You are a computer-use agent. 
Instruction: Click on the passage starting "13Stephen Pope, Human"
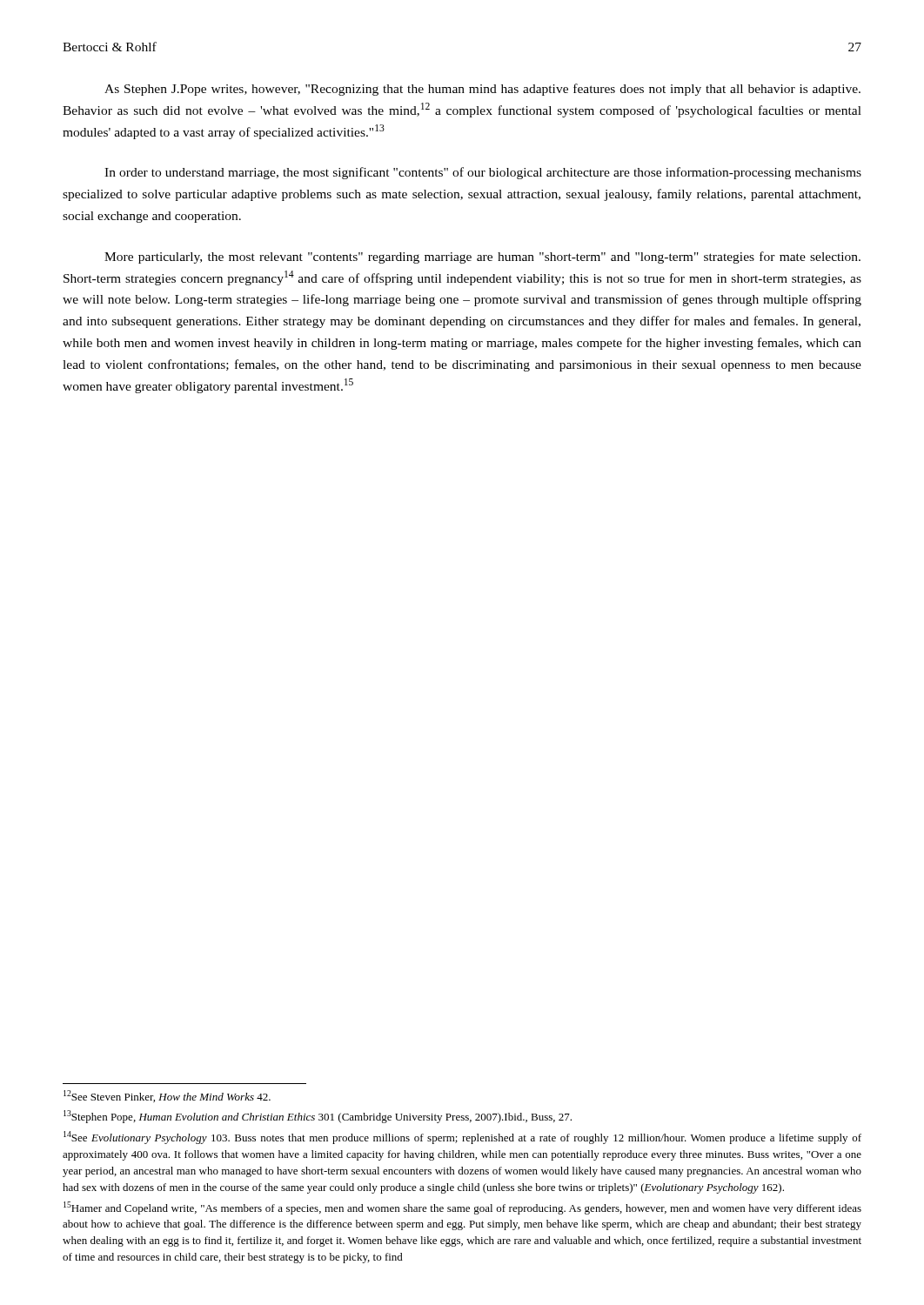coord(318,1117)
